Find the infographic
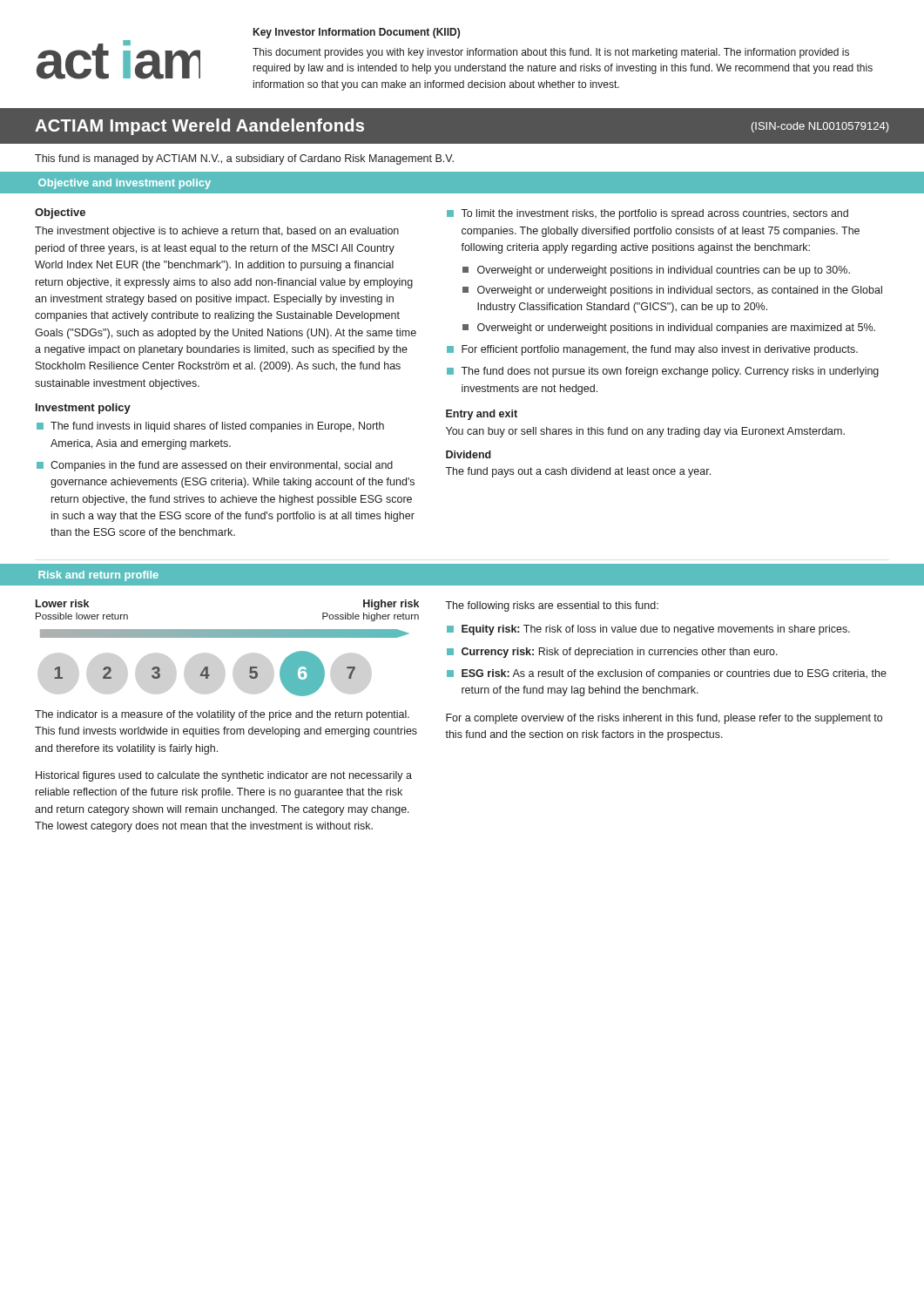Image resolution: width=924 pixels, height=1307 pixels. pos(227,673)
